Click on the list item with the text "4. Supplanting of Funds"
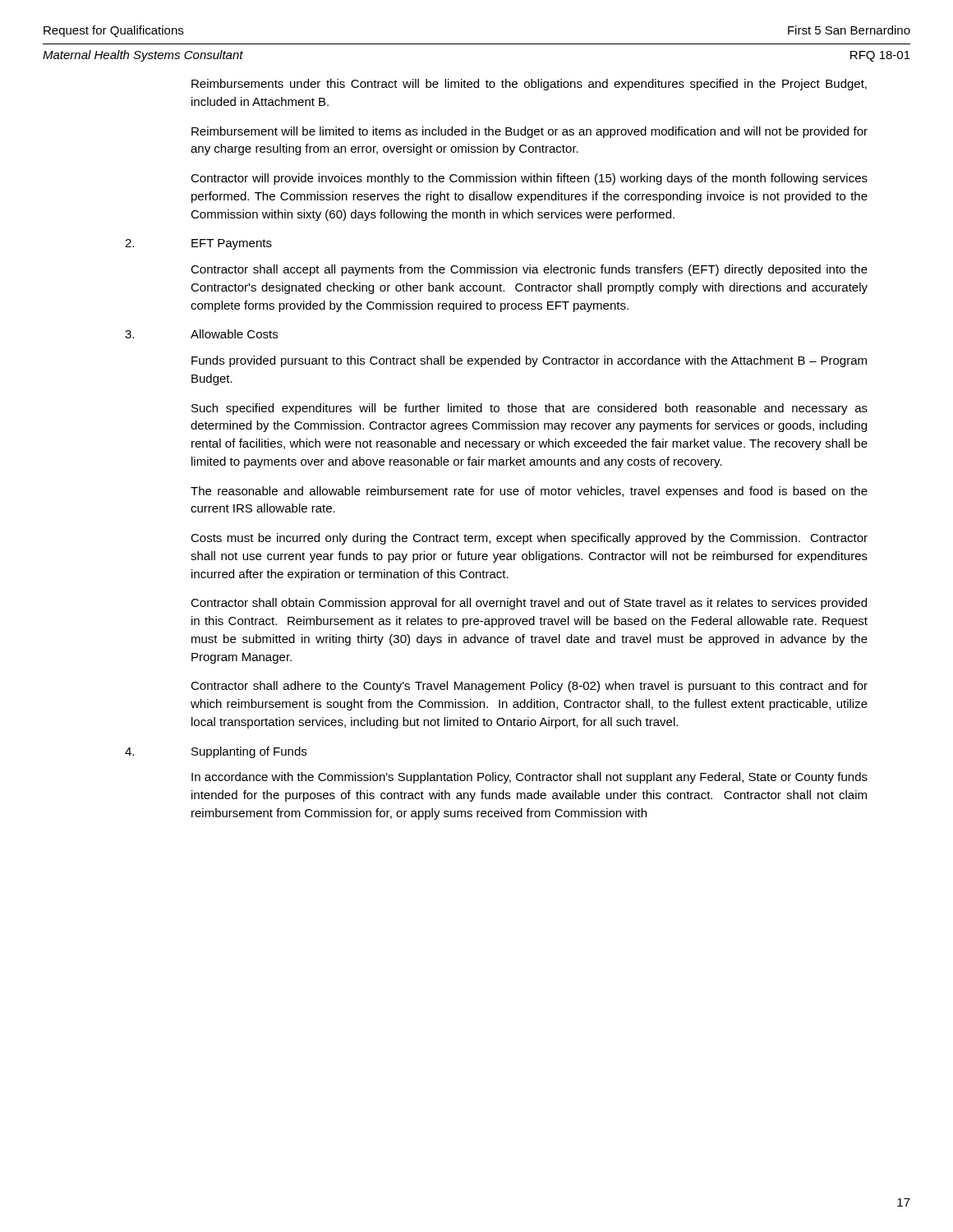Screen dimensions: 1232x953 [216, 751]
